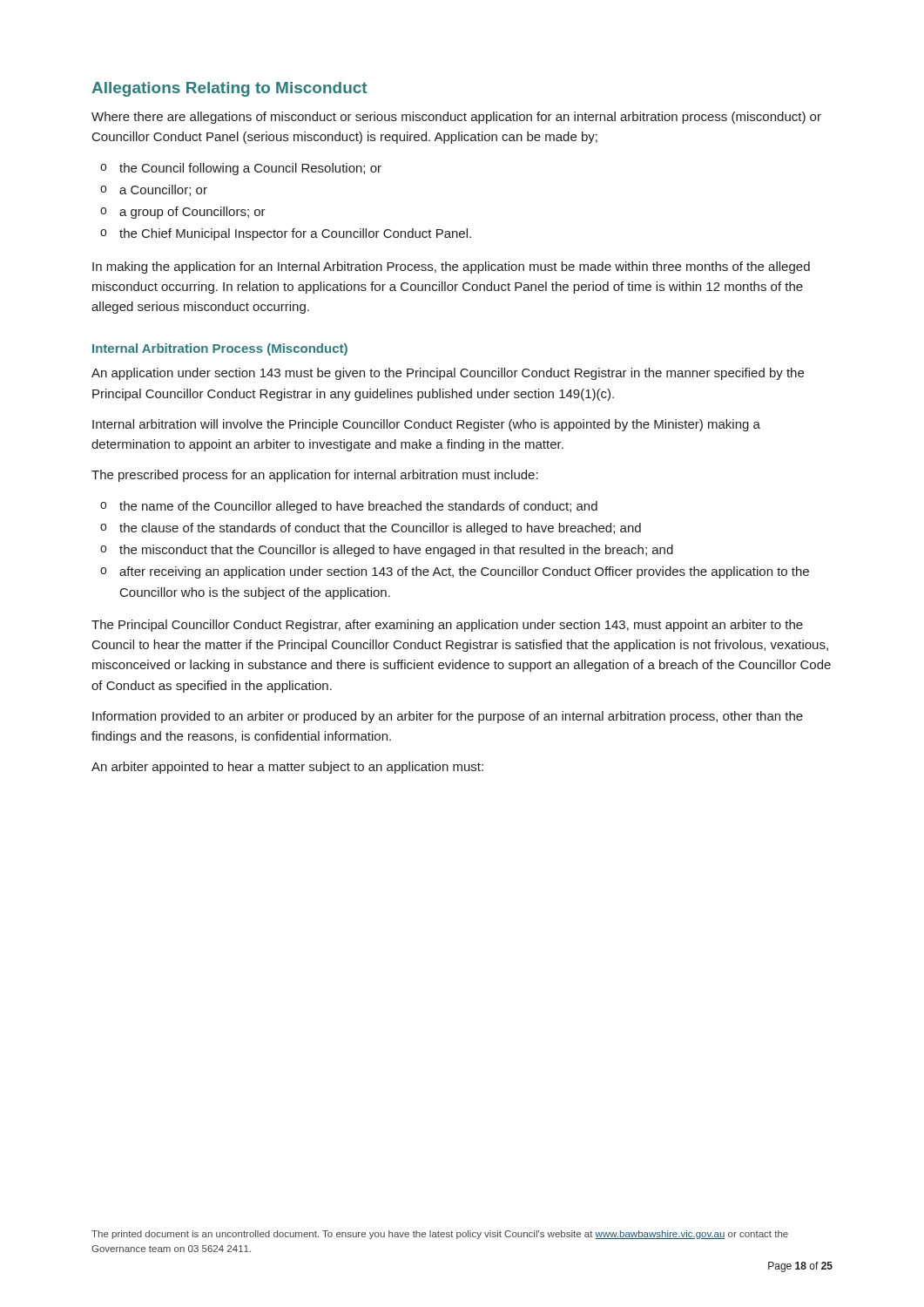Find the text block that says "The Principal Councillor"
The image size is (924, 1307).
coord(462,655)
